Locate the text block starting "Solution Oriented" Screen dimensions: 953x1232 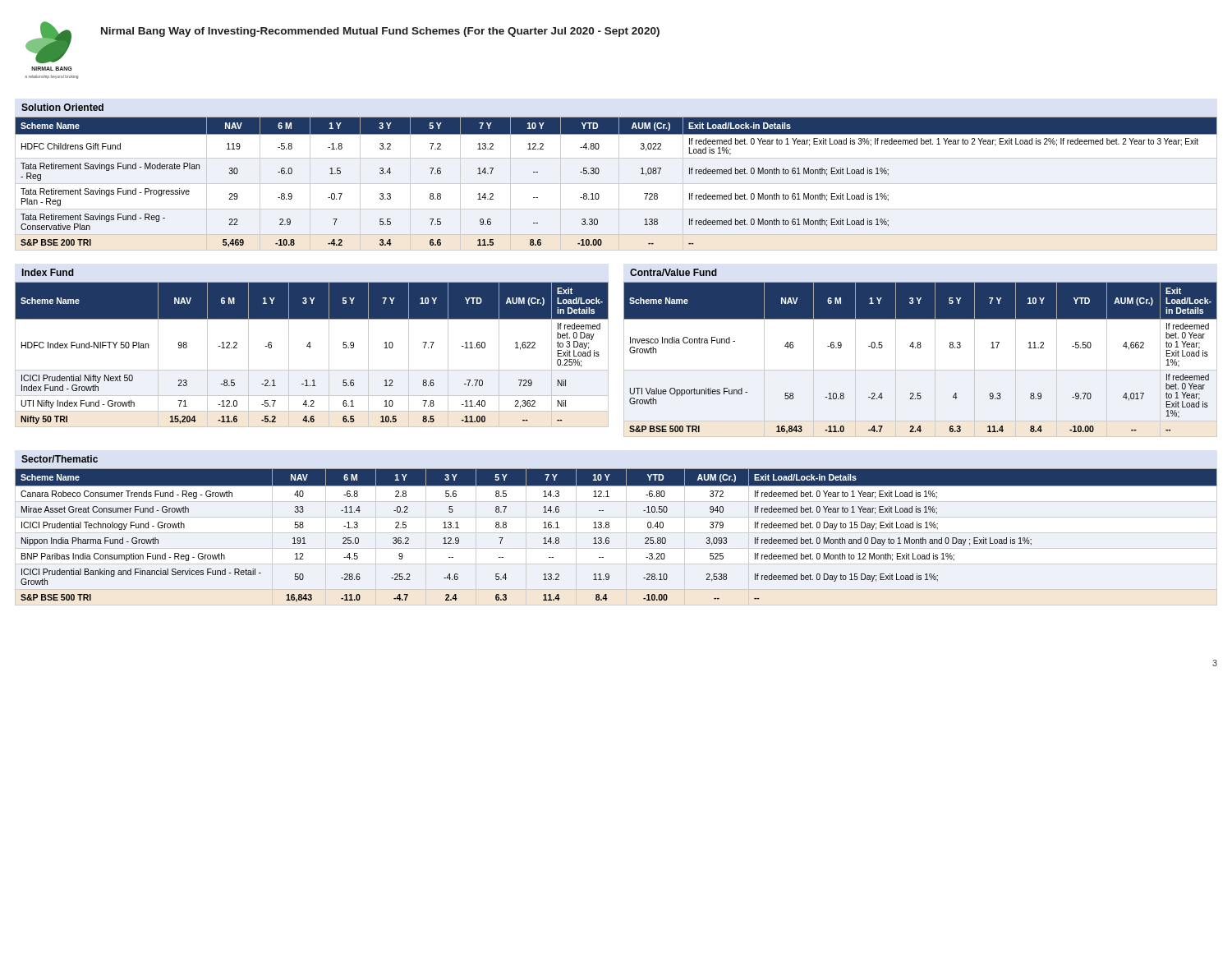click(63, 108)
